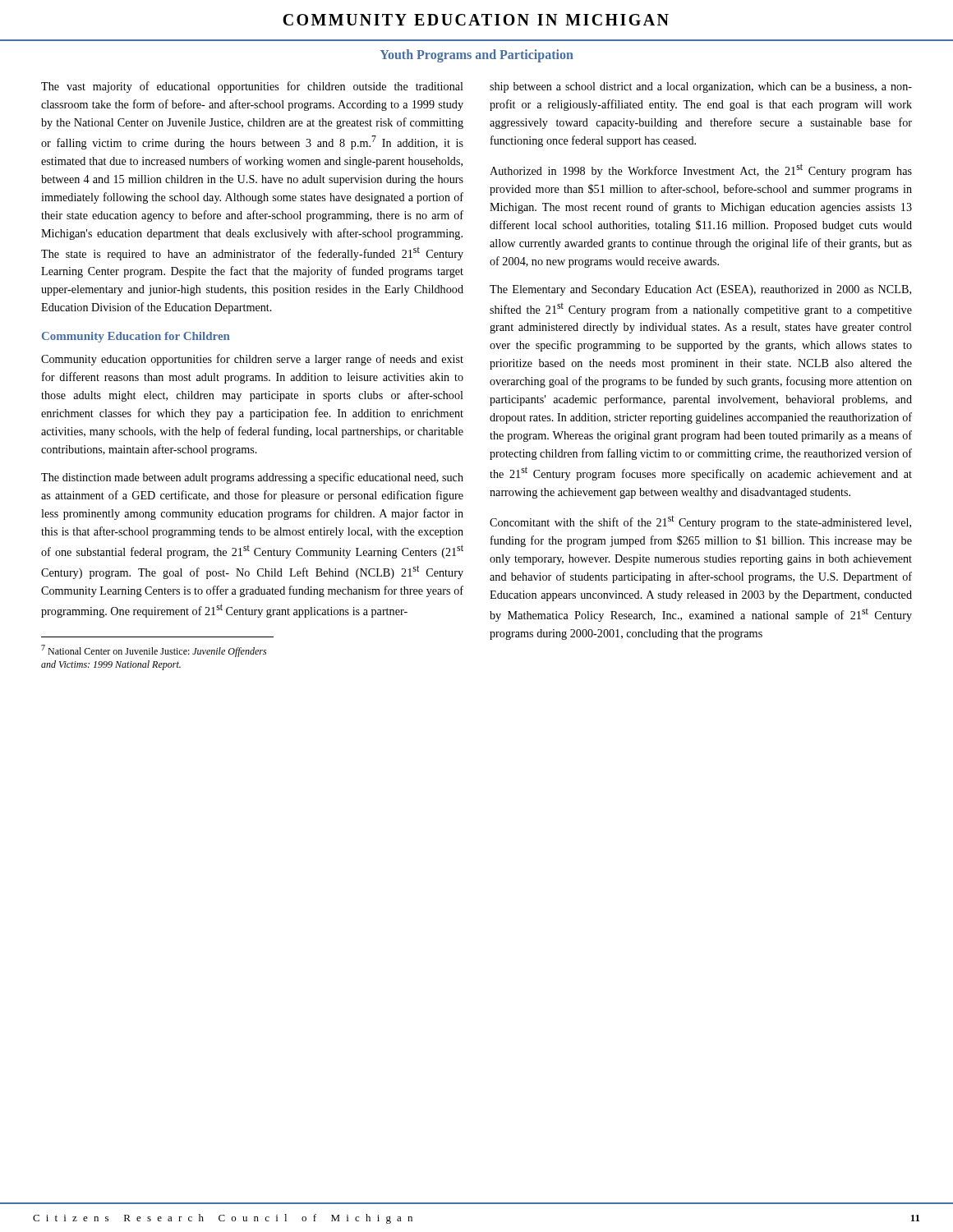Find the text starting "Authorized in 1998 by the Workforce"

click(701, 214)
